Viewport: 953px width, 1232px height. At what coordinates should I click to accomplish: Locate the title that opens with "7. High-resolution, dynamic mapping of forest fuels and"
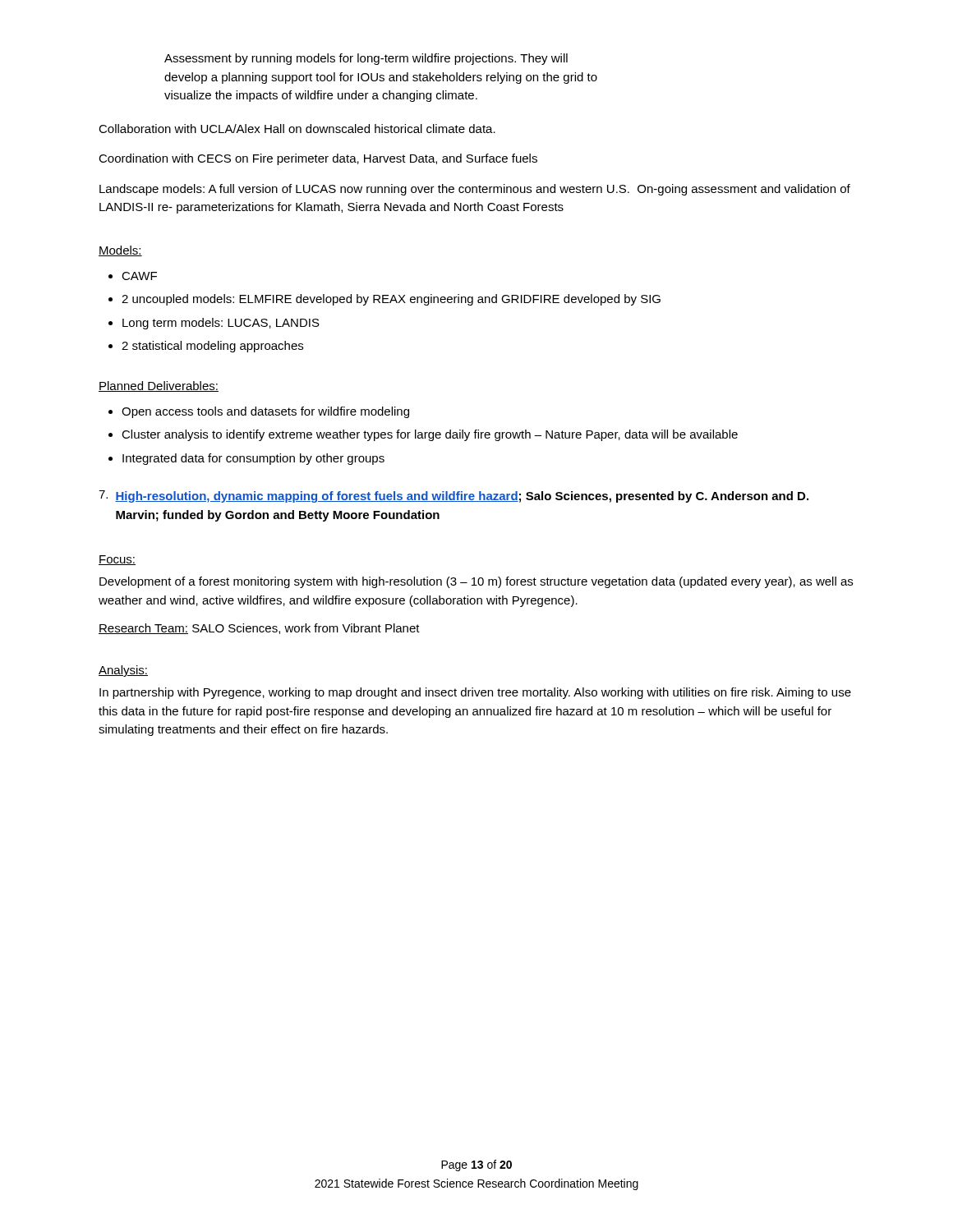click(x=476, y=505)
